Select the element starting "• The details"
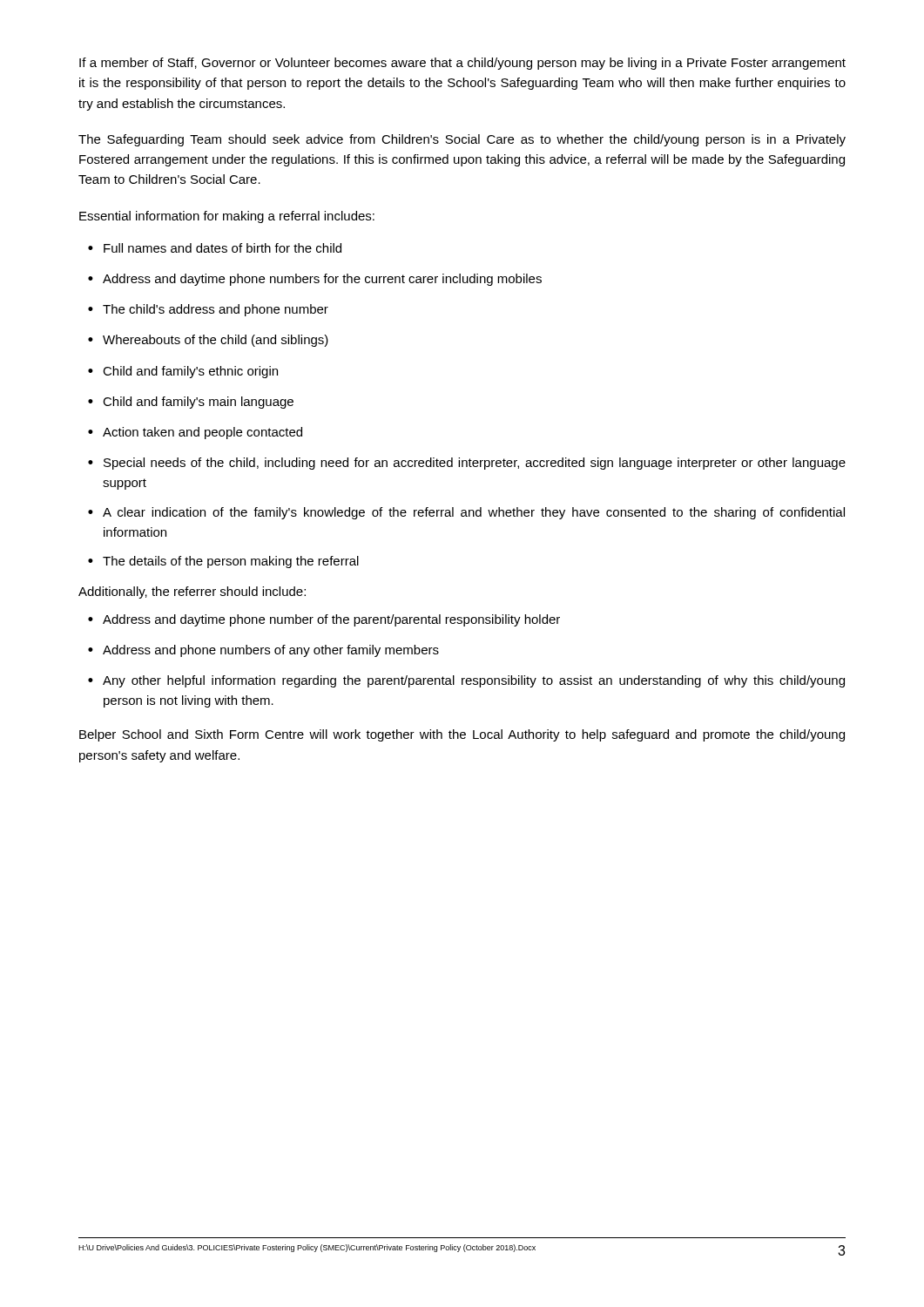The height and width of the screenshot is (1307, 924). tap(223, 562)
